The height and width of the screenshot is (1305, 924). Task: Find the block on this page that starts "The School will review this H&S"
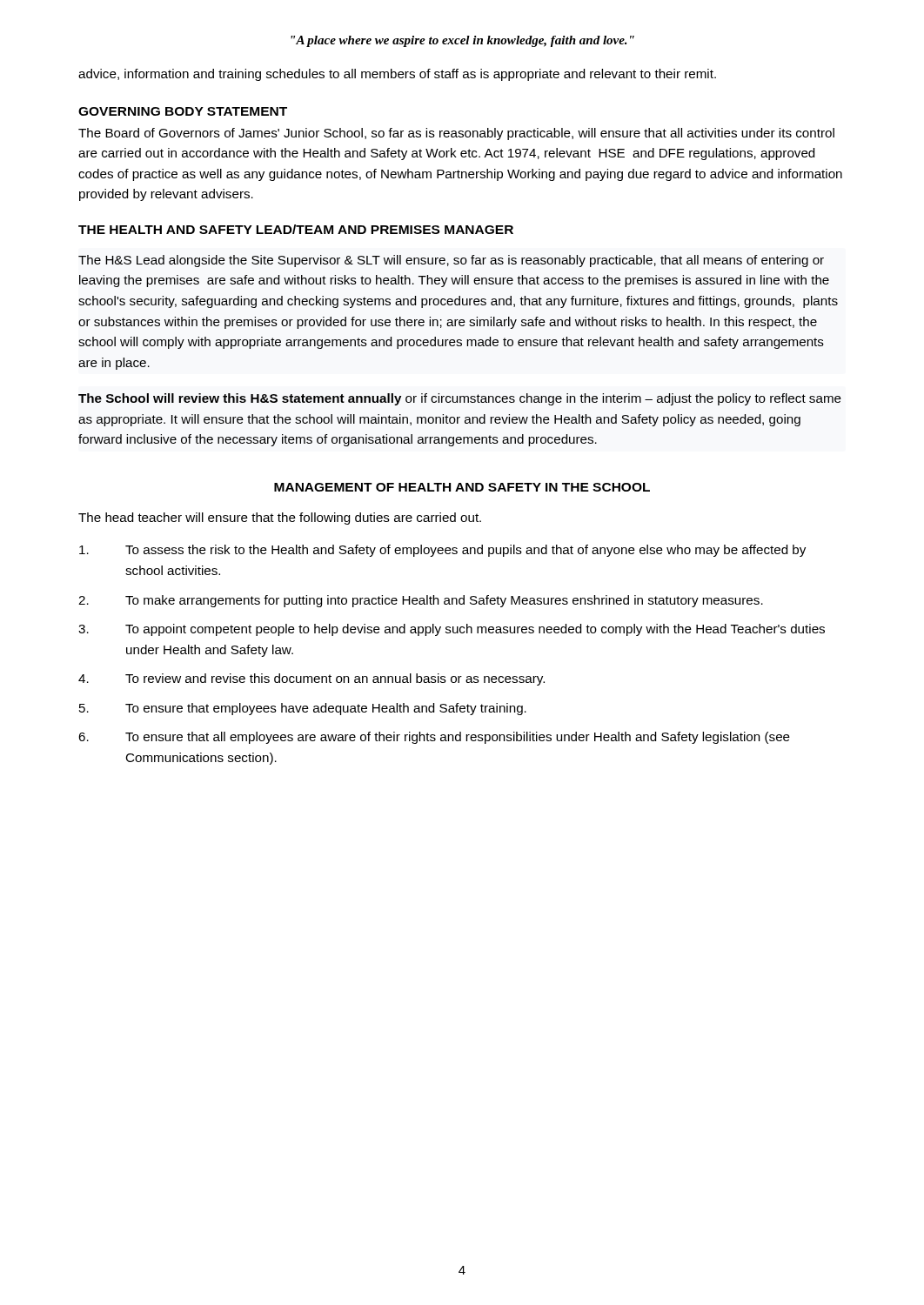coord(460,419)
